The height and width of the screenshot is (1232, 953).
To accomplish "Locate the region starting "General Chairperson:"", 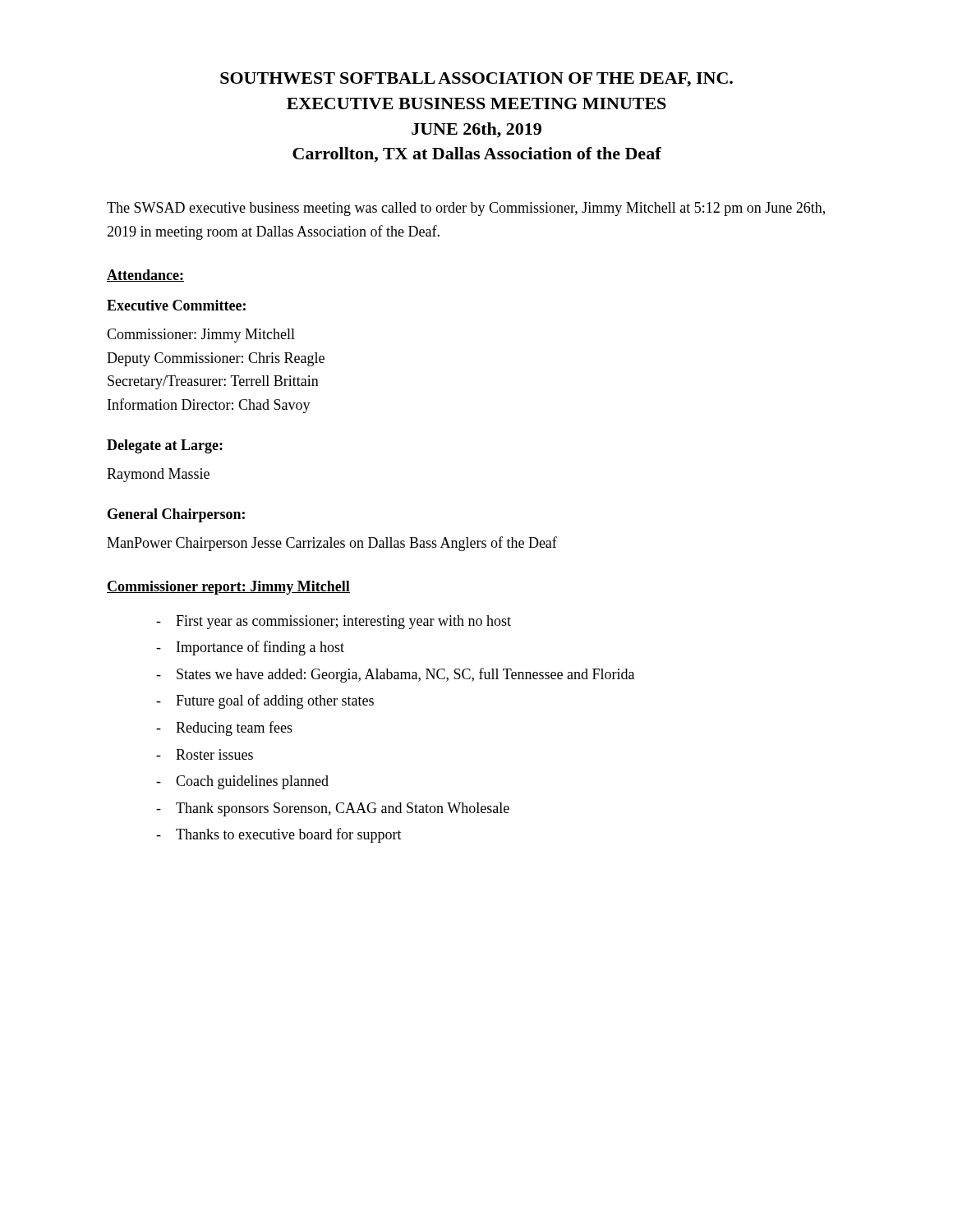I will pos(176,514).
